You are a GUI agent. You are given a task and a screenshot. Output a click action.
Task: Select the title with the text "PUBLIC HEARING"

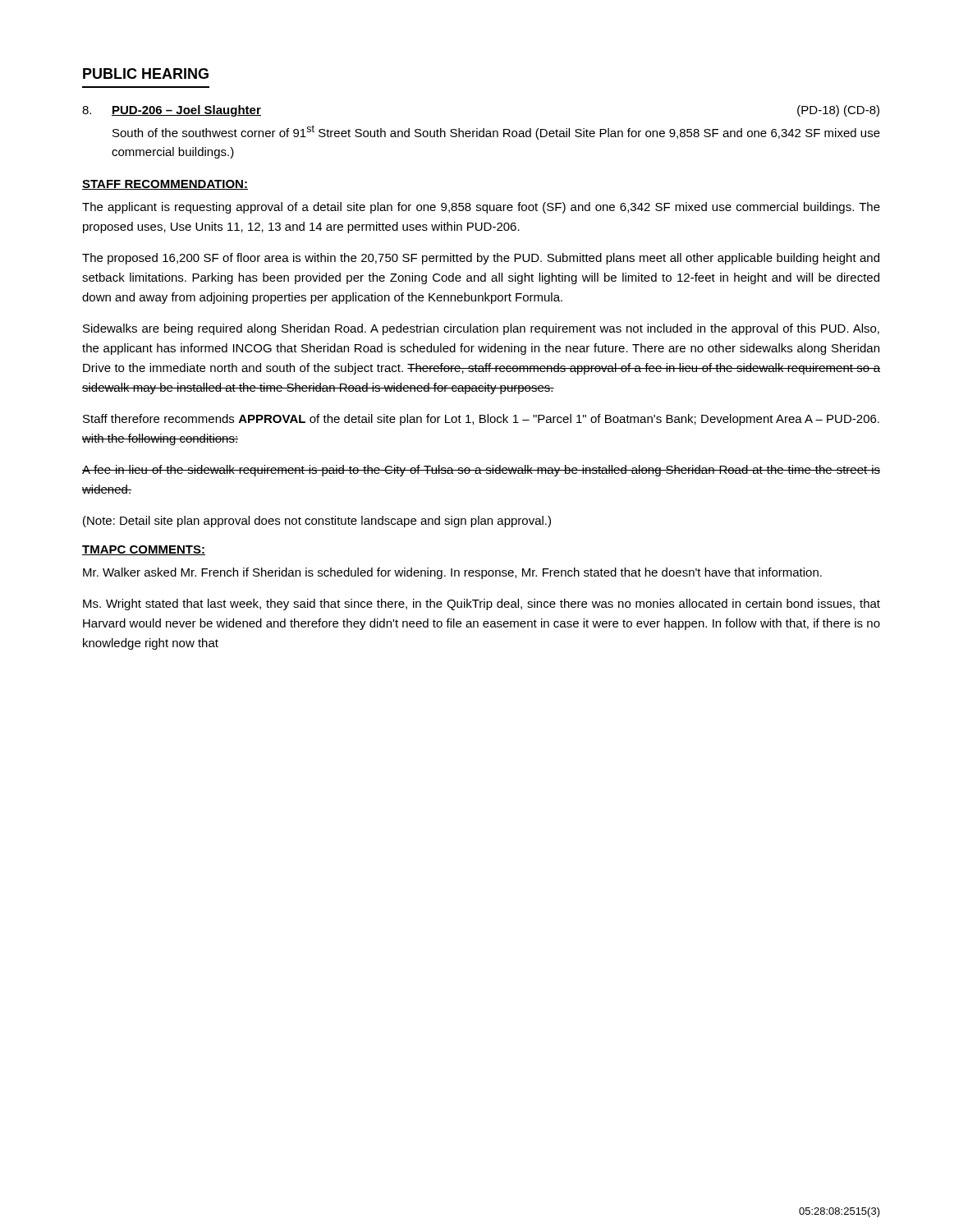146,77
